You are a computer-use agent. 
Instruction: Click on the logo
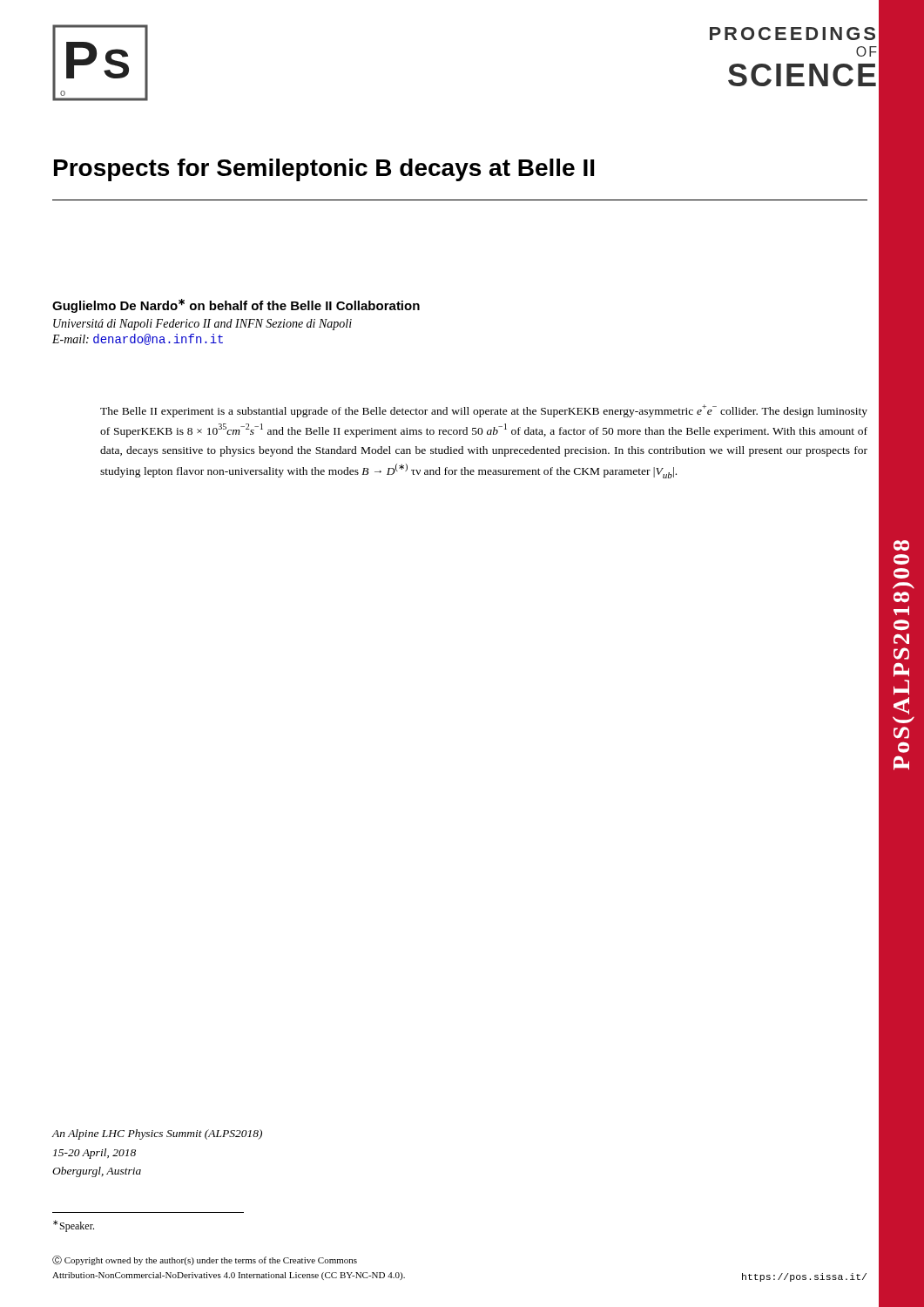[x=466, y=66]
